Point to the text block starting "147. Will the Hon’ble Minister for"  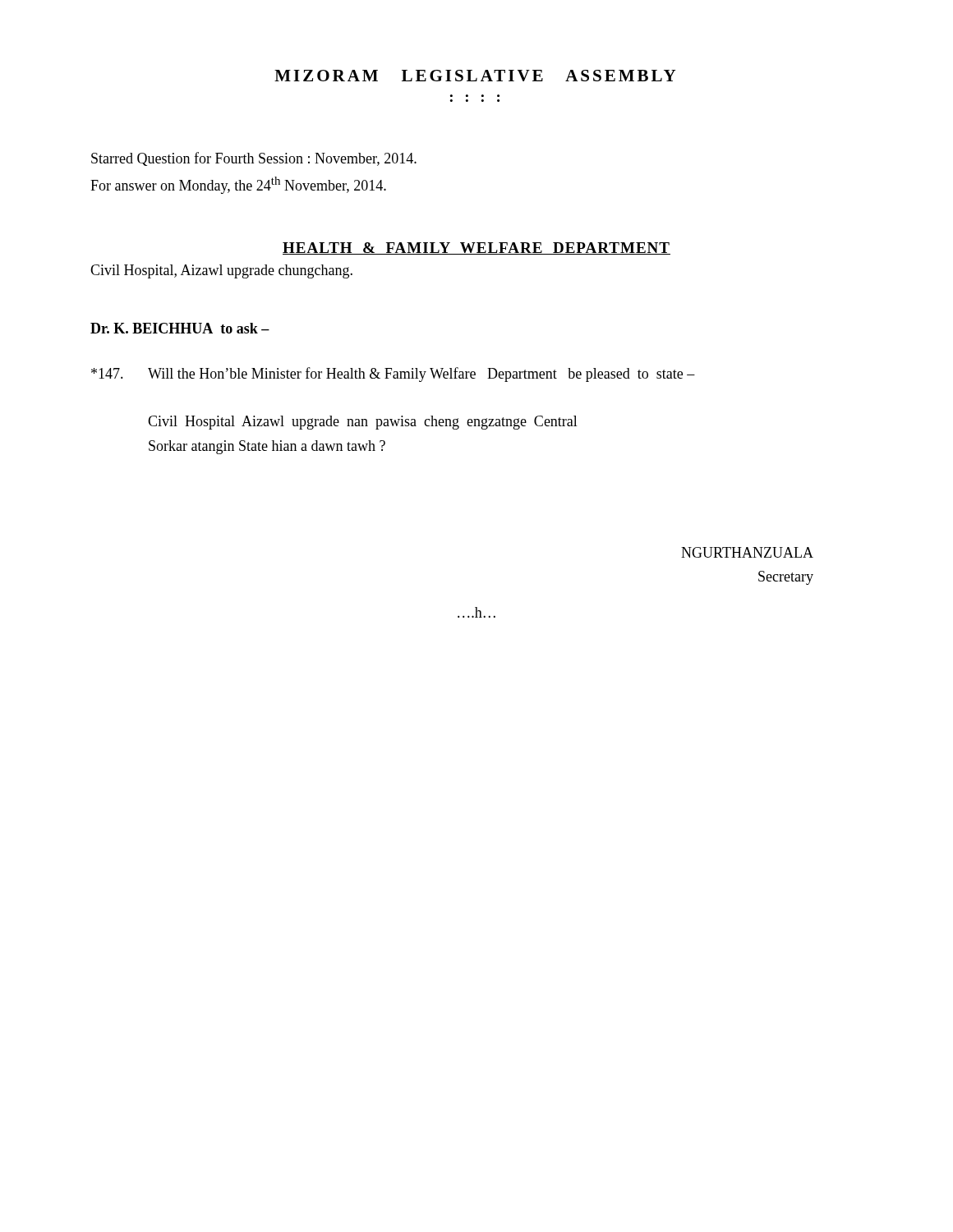pos(476,374)
